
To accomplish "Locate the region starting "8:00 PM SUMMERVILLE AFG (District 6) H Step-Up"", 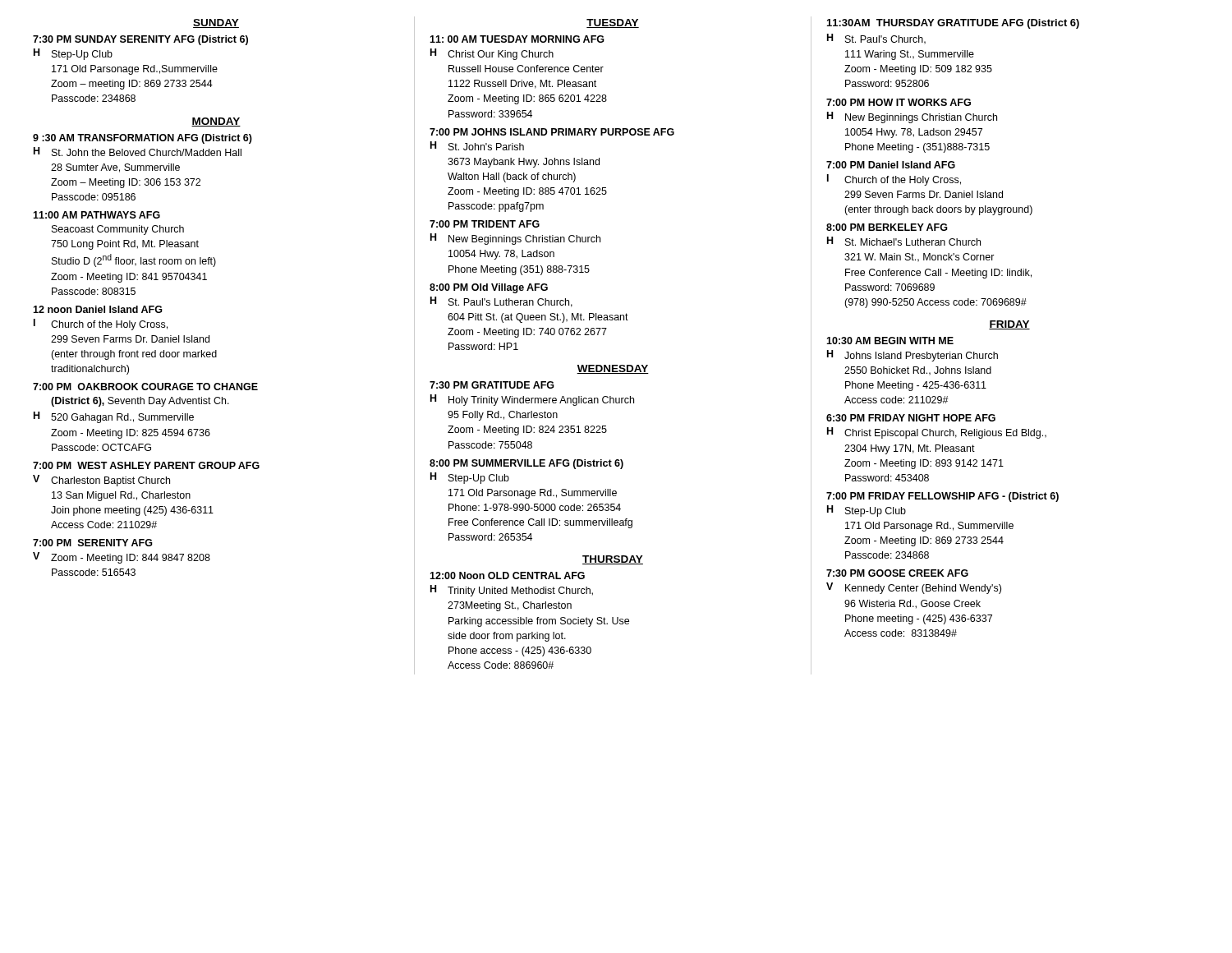I will [613, 501].
